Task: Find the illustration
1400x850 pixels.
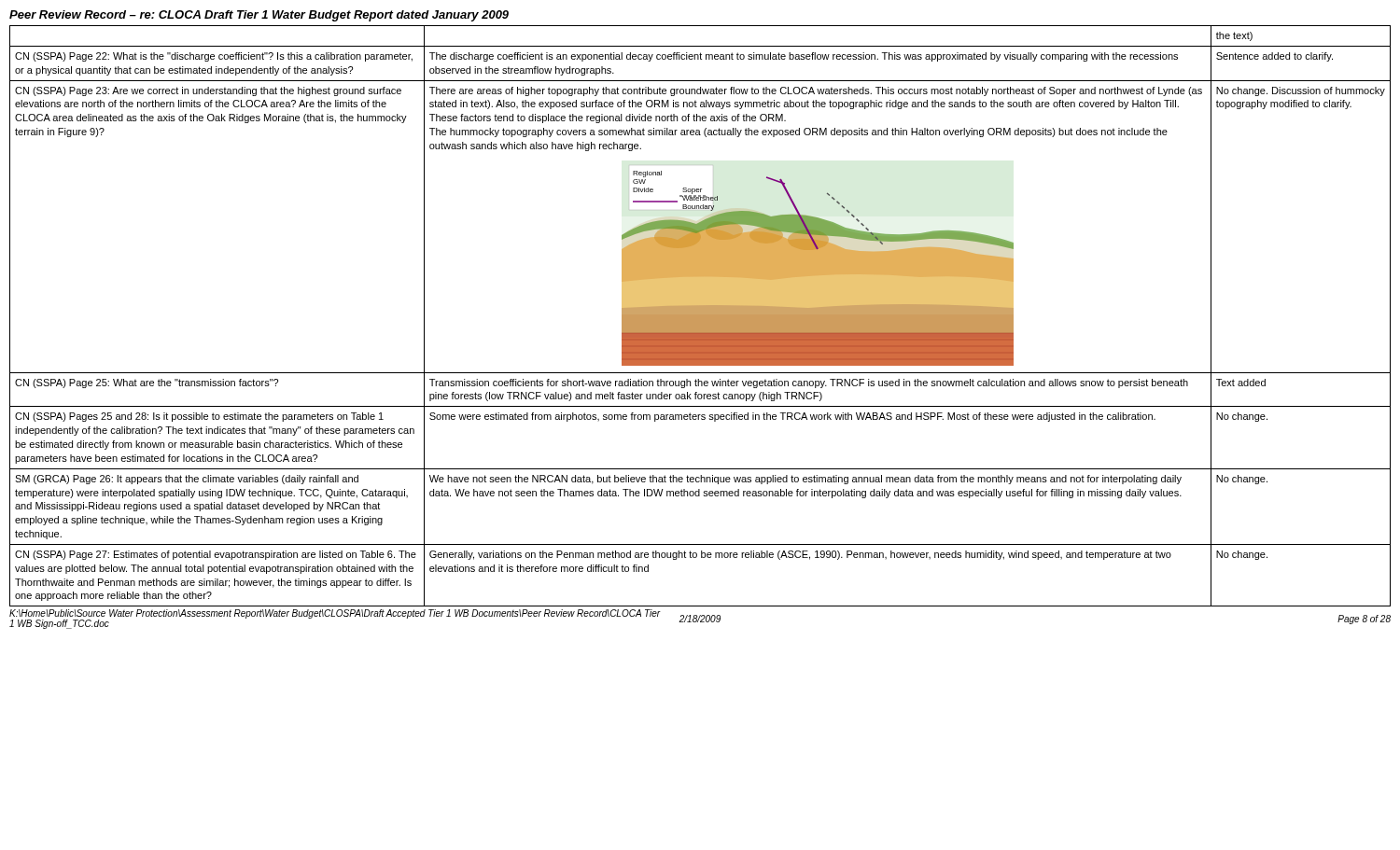Action: pos(817,265)
